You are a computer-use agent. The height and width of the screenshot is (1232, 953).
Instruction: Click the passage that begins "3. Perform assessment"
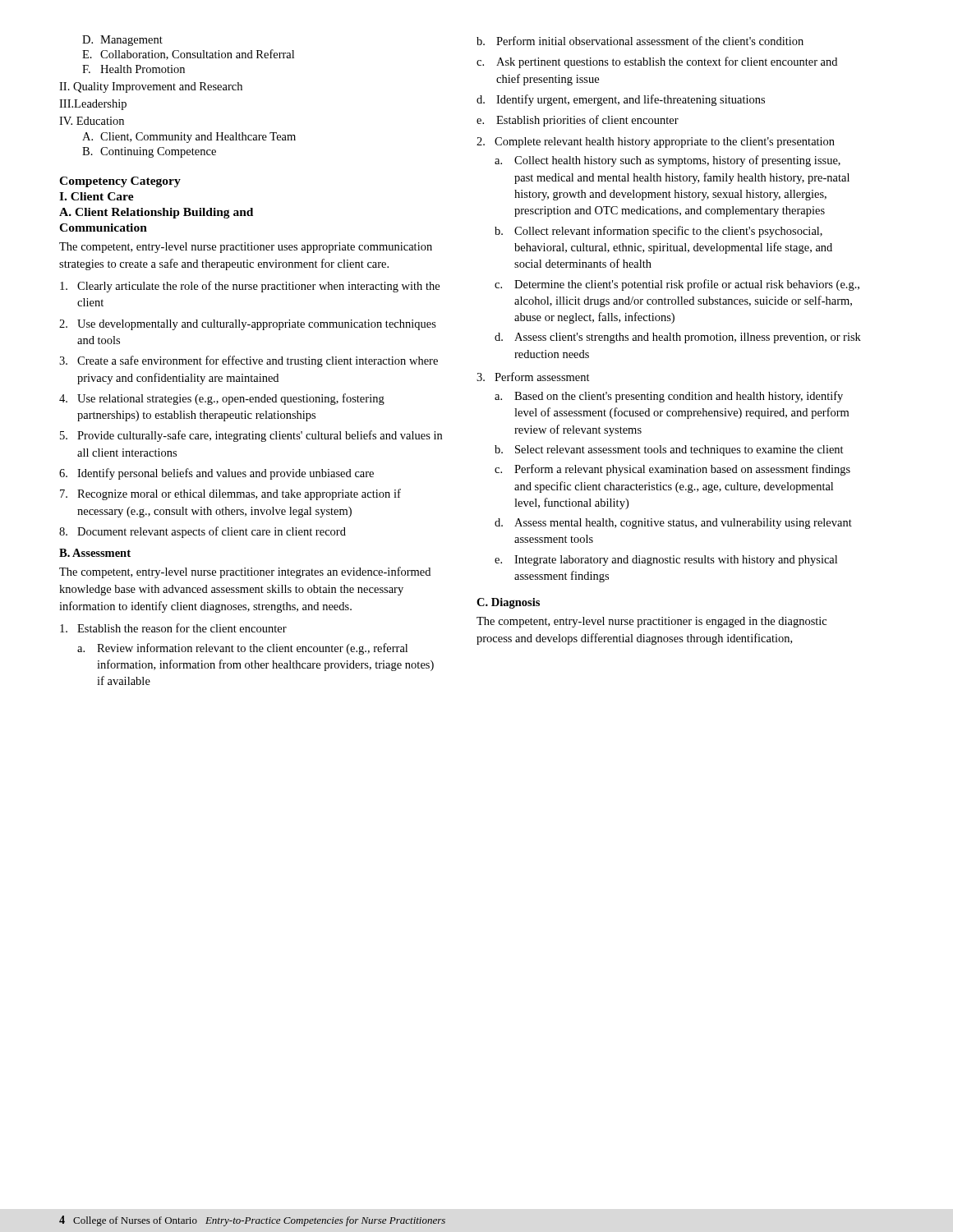coord(669,479)
